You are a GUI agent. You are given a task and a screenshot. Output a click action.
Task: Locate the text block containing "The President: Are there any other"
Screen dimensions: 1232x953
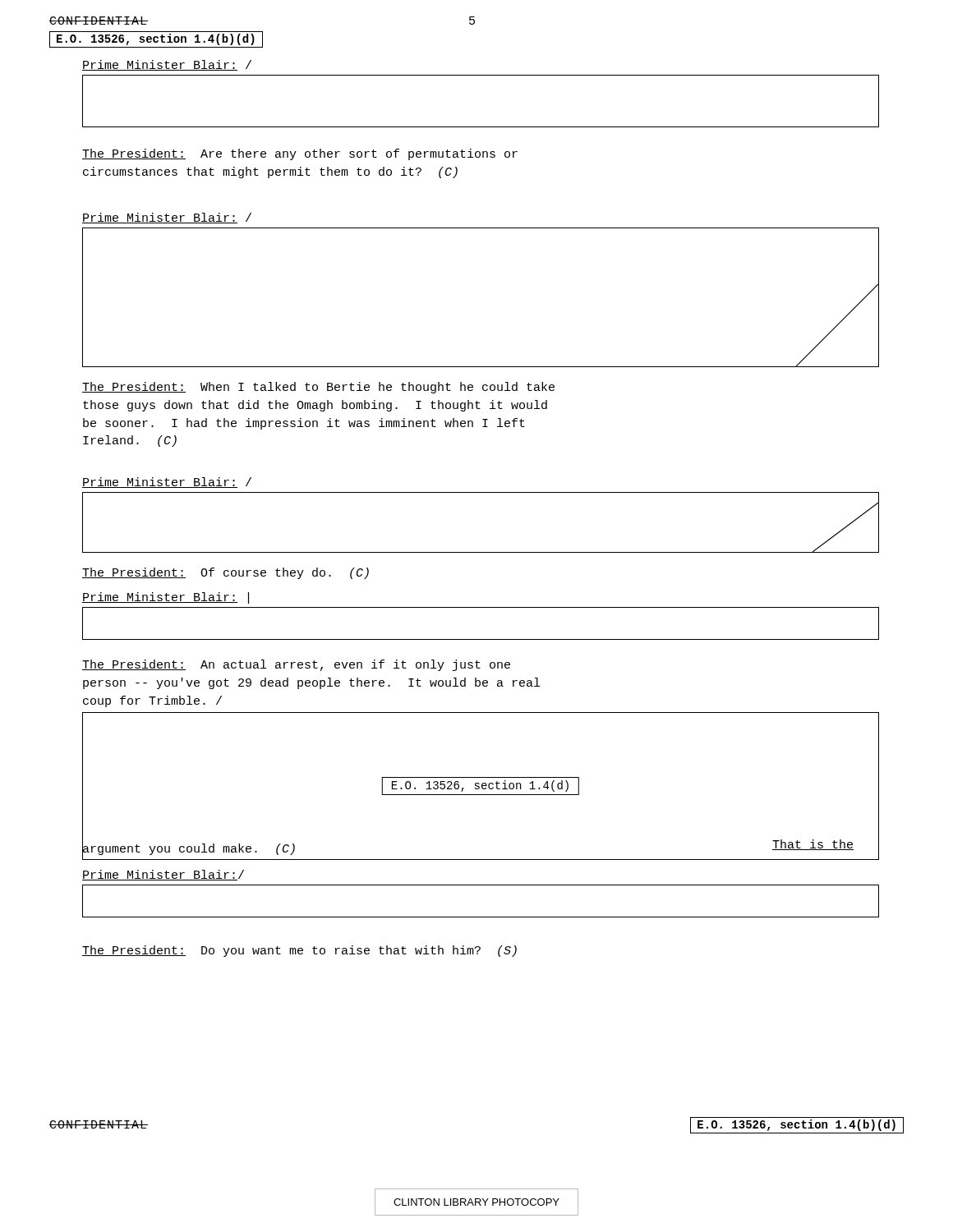coord(481,164)
